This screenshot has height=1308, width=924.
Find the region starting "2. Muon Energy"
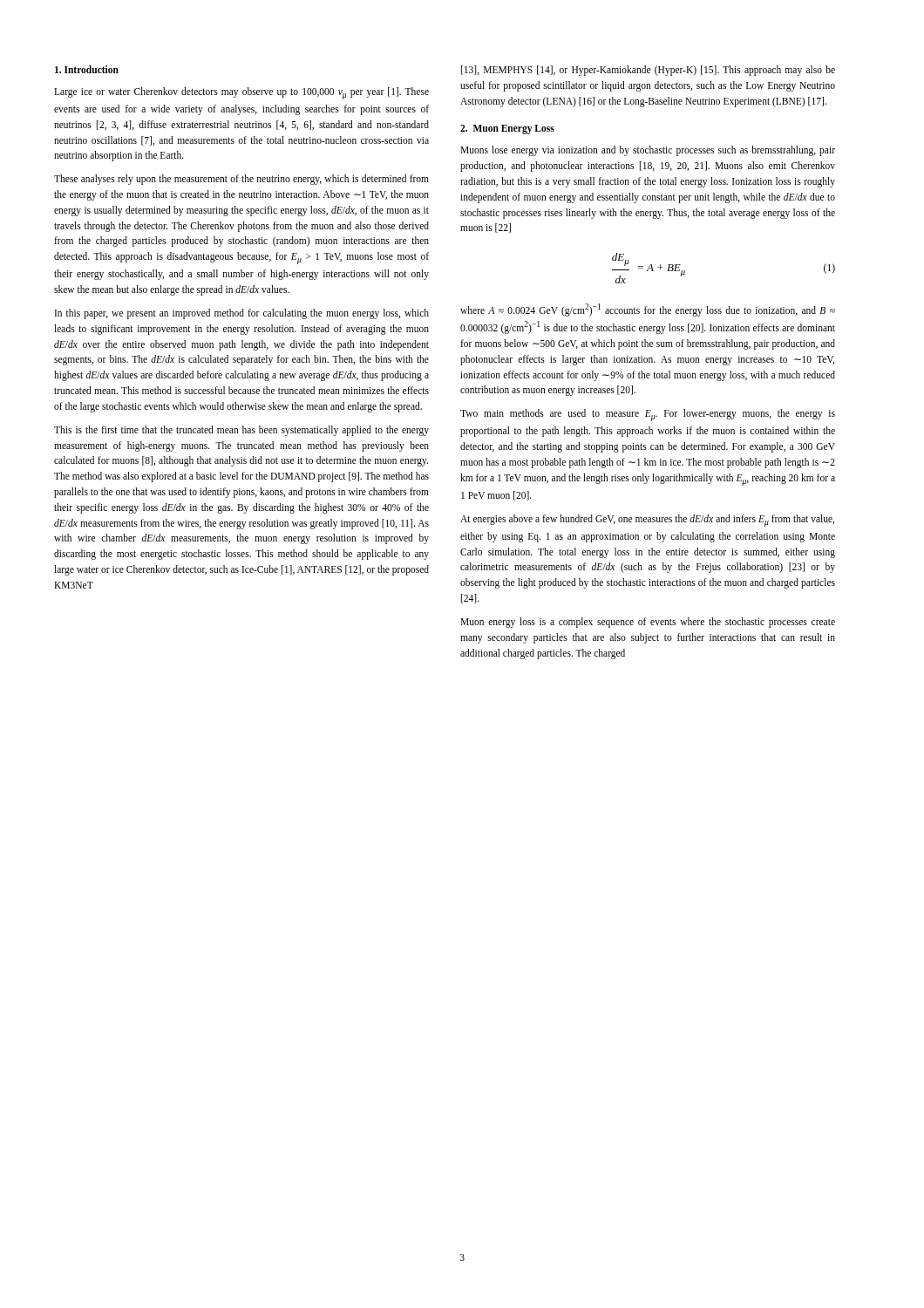pyautogui.click(x=507, y=129)
